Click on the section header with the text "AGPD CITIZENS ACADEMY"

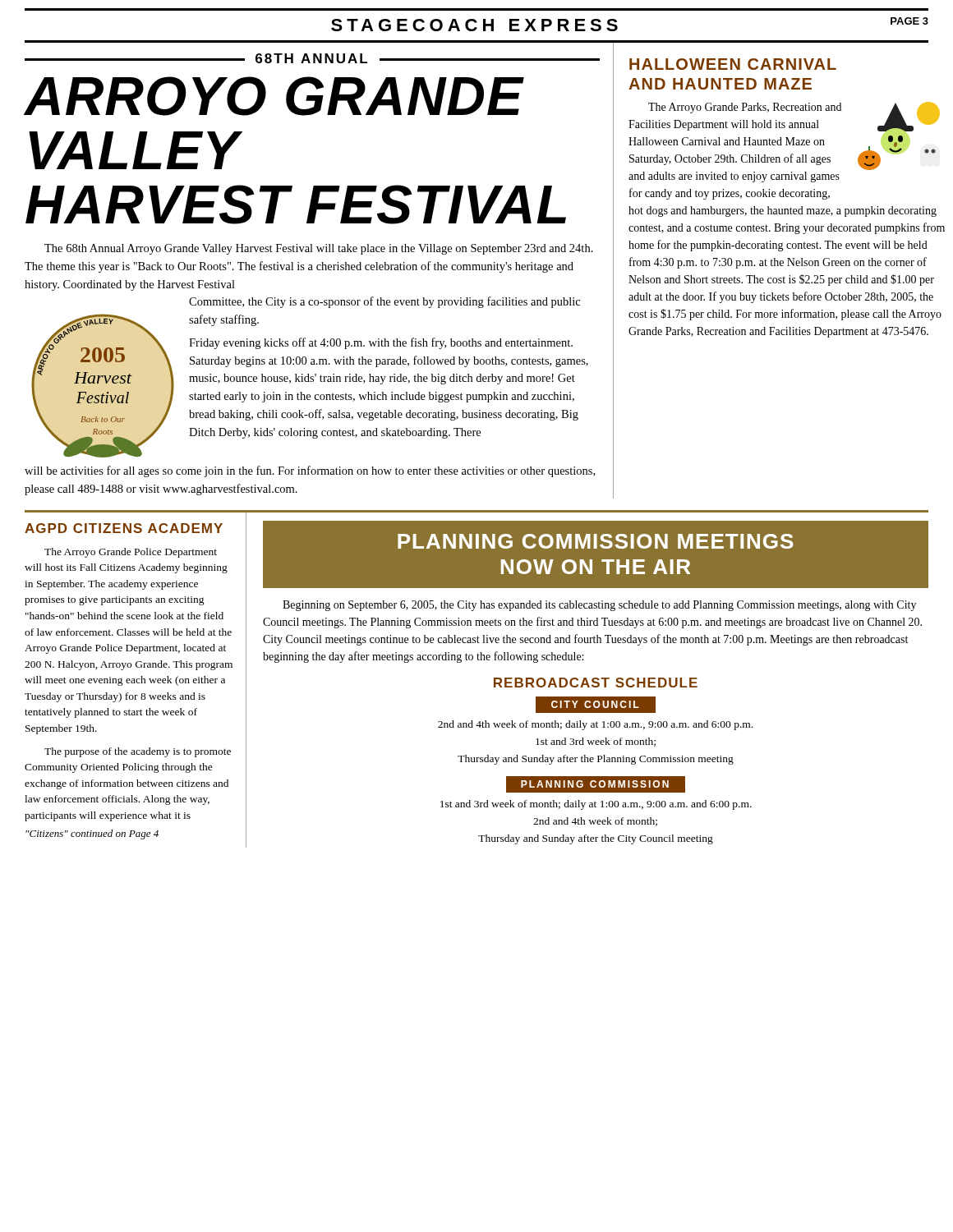point(124,528)
